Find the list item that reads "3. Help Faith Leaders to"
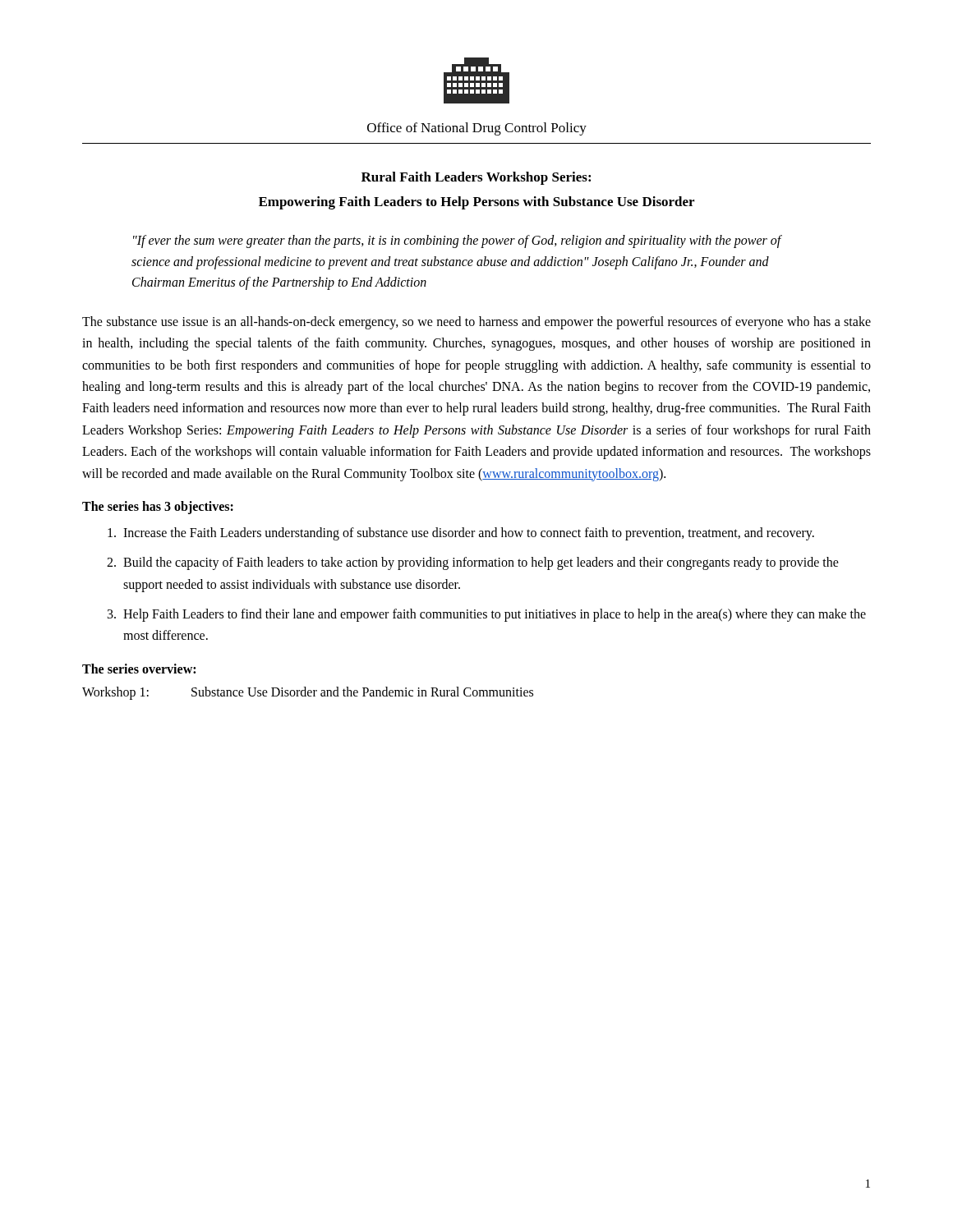Screen dimensions: 1232x953 click(476, 625)
